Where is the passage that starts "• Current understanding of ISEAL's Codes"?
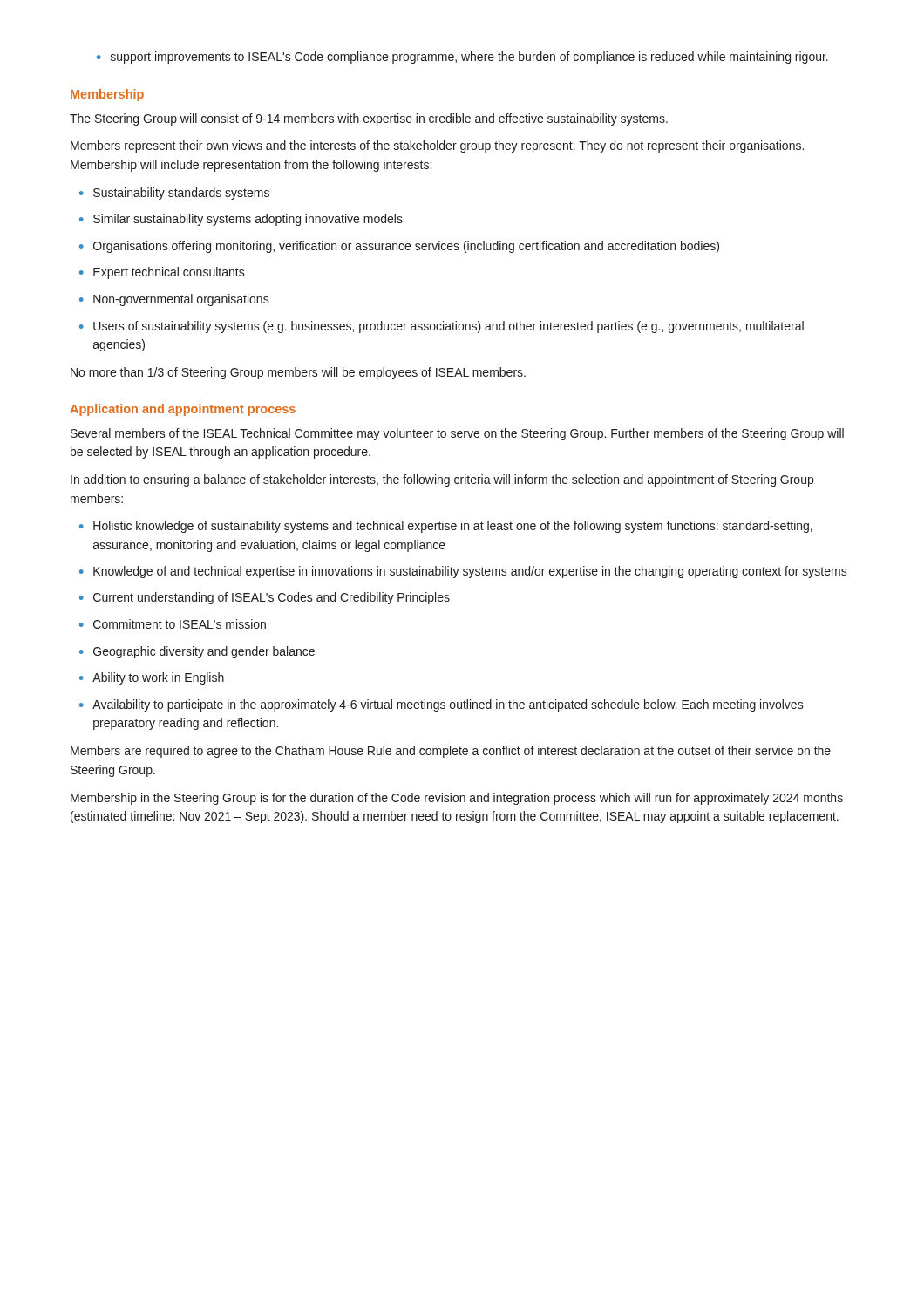The image size is (924, 1308). (265, 598)
